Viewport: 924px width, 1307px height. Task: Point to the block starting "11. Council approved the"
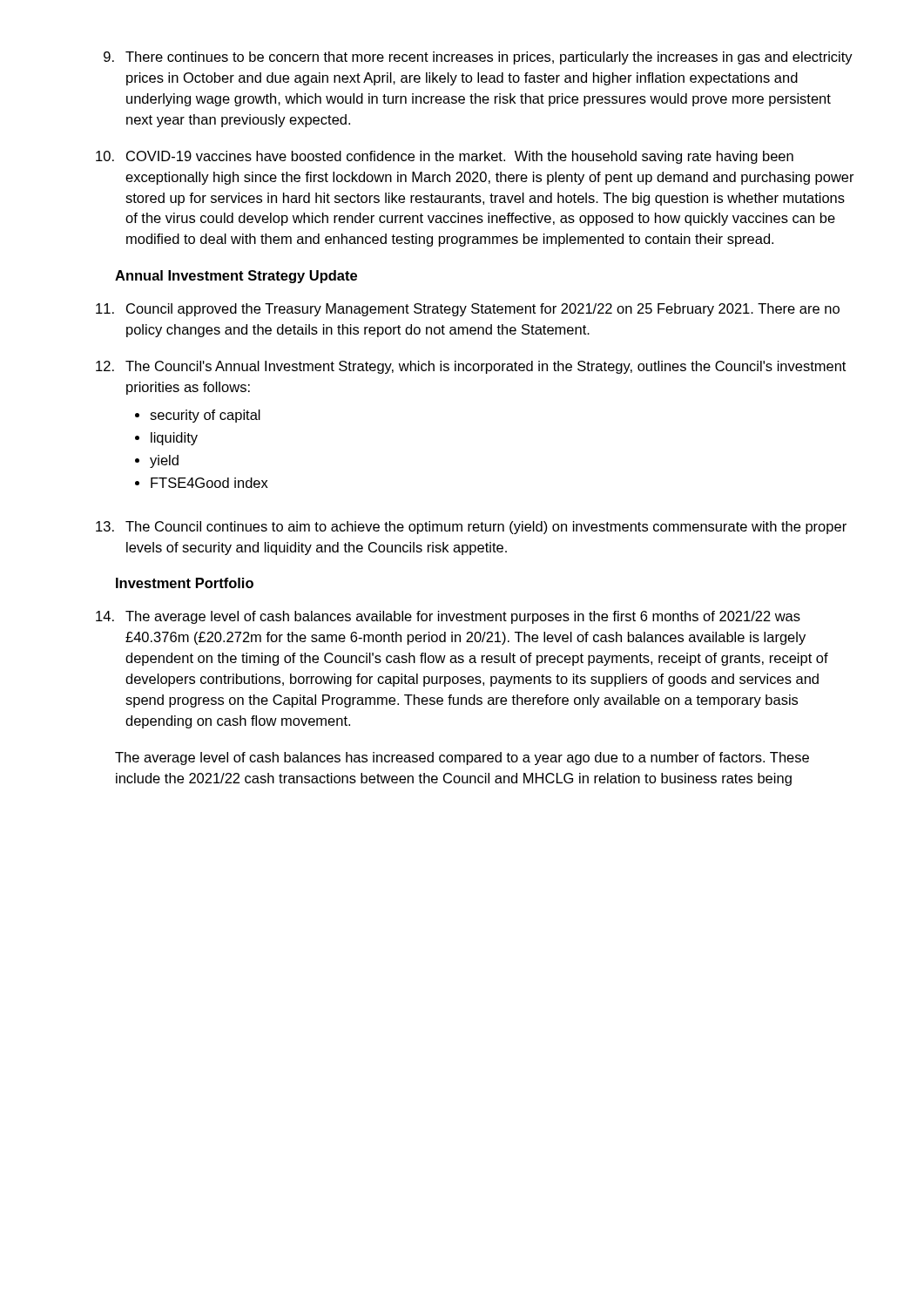click(x=462, y=320)
